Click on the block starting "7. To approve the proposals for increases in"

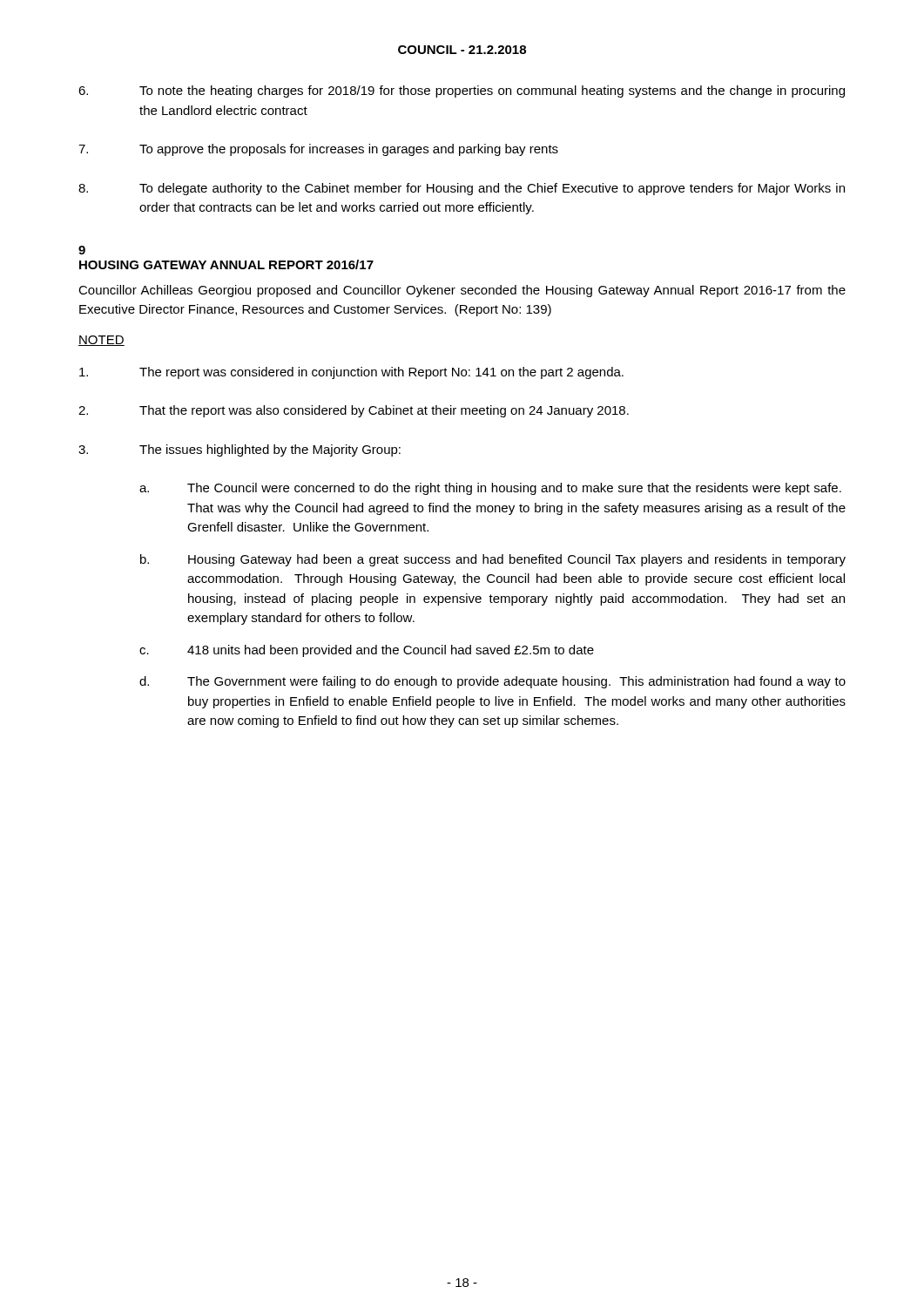click(x=462, y=149)
